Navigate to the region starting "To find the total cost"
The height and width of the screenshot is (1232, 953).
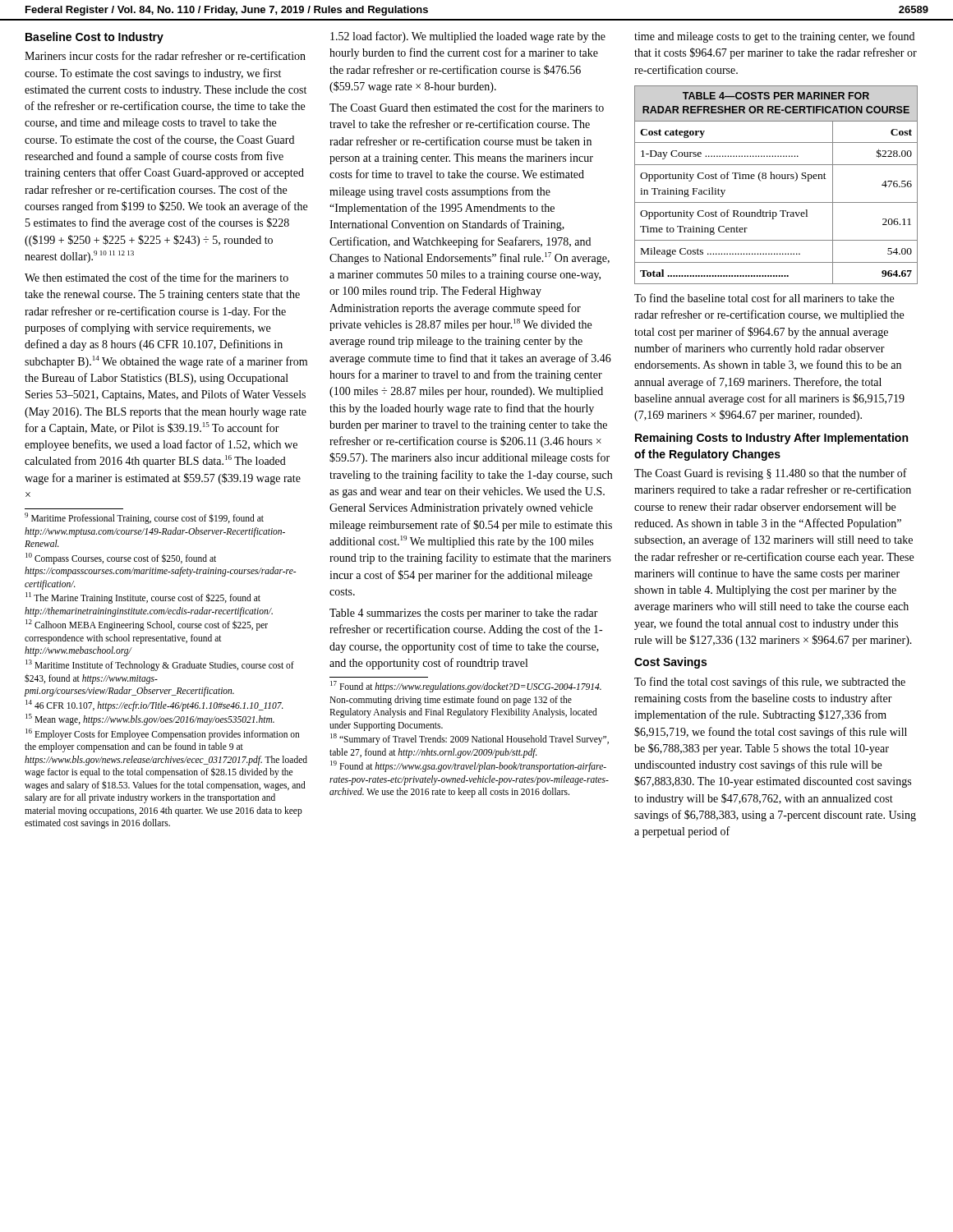pyautogui.click(x=776, y=757)
